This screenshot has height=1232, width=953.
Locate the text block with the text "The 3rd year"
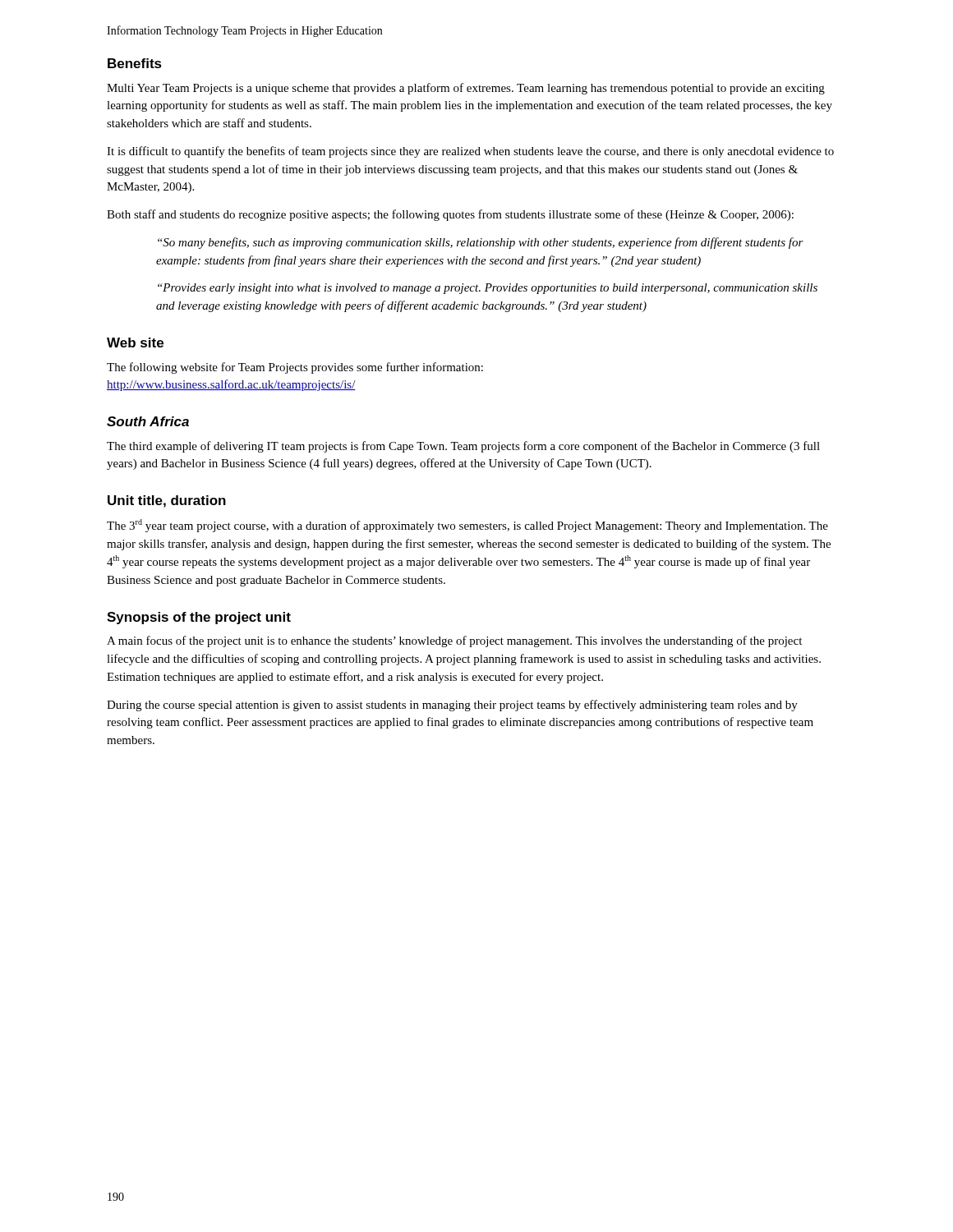point(476,553)
